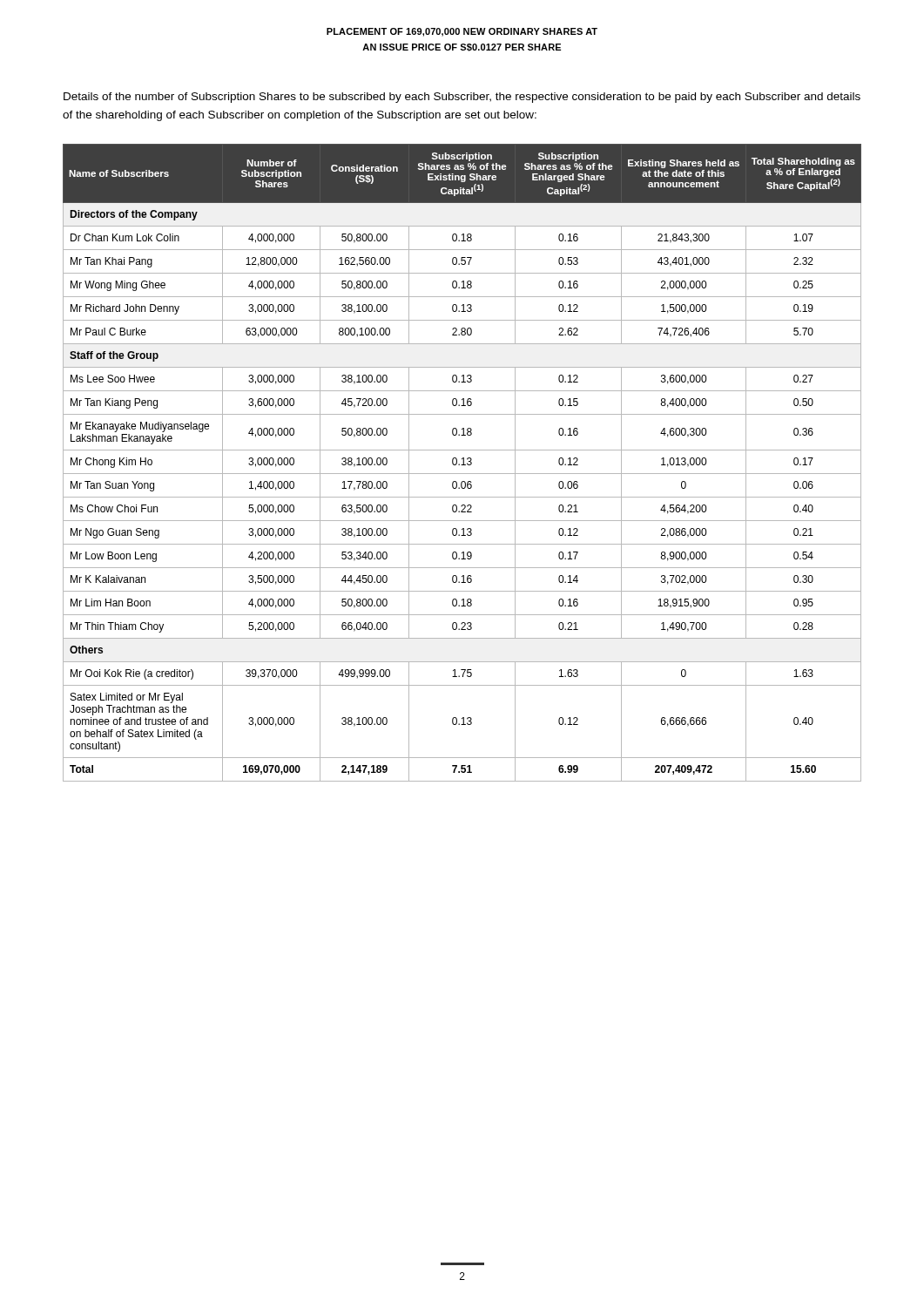Image resolution: width=924 pixels, height=1307 pixels.
Task: Click on the text block that reads "Details of the number of Subscription"
Action: click(462, 106)
